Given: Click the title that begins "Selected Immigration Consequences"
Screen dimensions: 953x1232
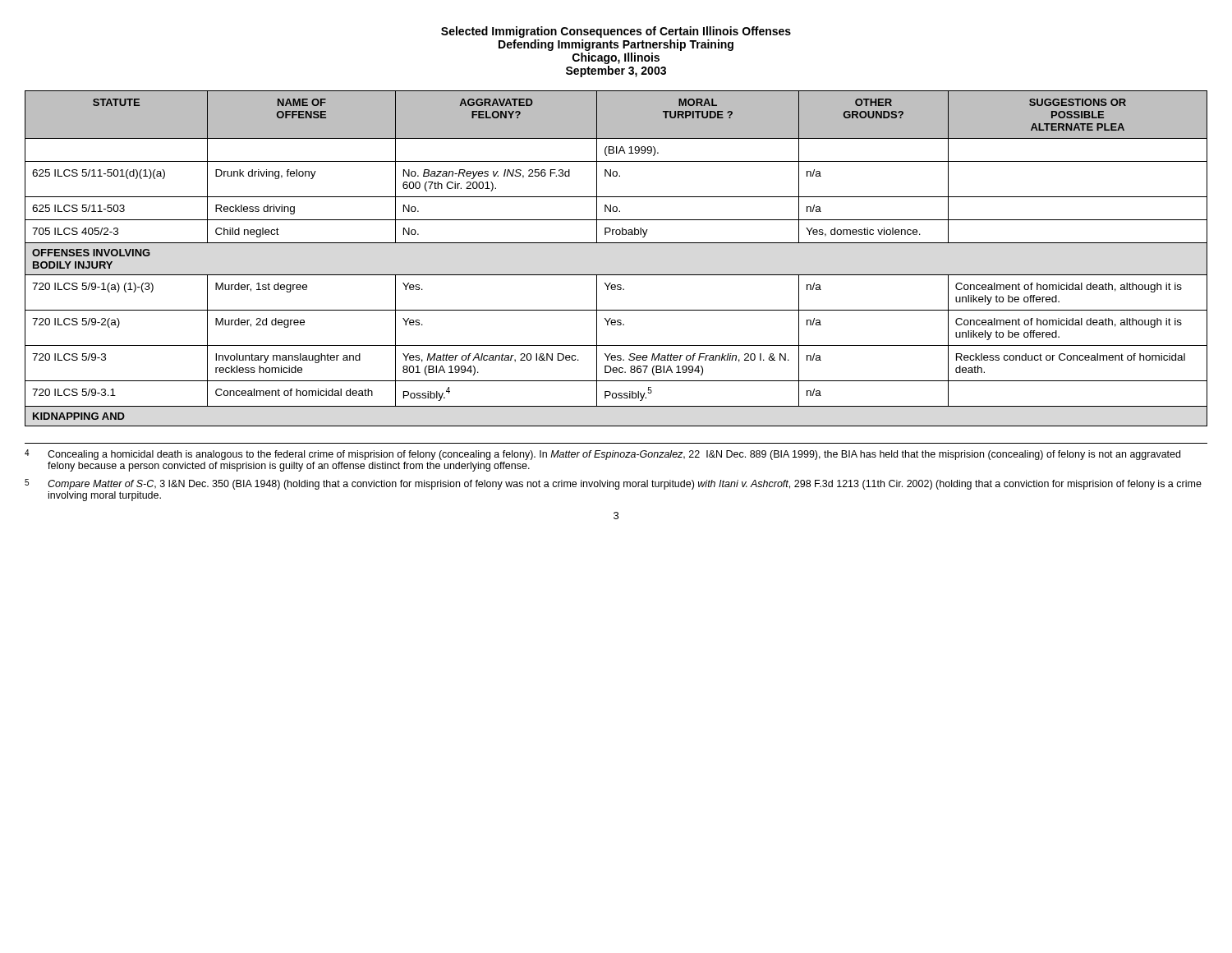Looking at the screenshot, I should 616,51.
